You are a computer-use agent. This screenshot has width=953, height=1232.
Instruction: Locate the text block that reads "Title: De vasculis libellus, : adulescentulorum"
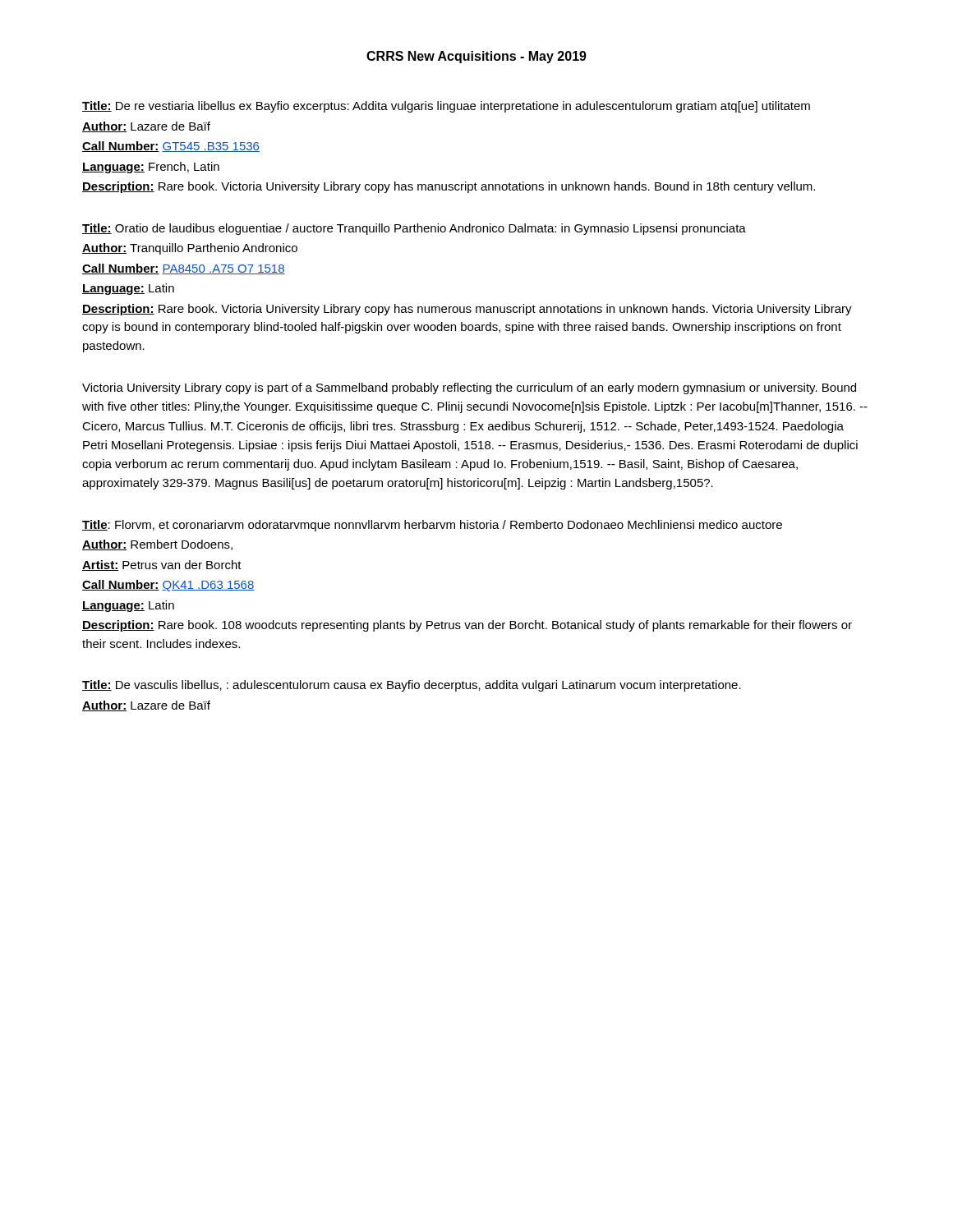point(476,695)
